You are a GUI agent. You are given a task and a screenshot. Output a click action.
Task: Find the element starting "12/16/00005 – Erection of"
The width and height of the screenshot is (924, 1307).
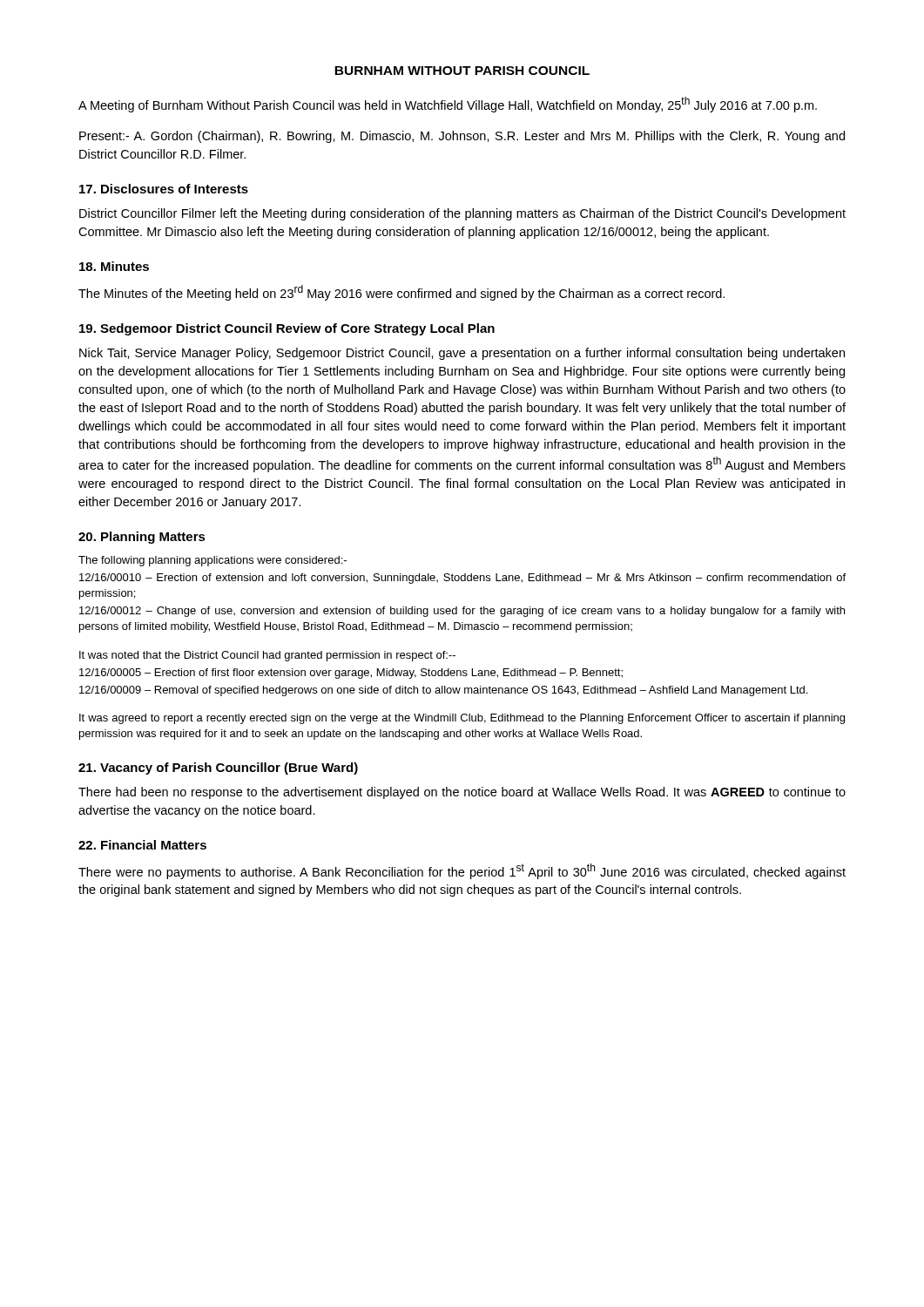(351, 672)
